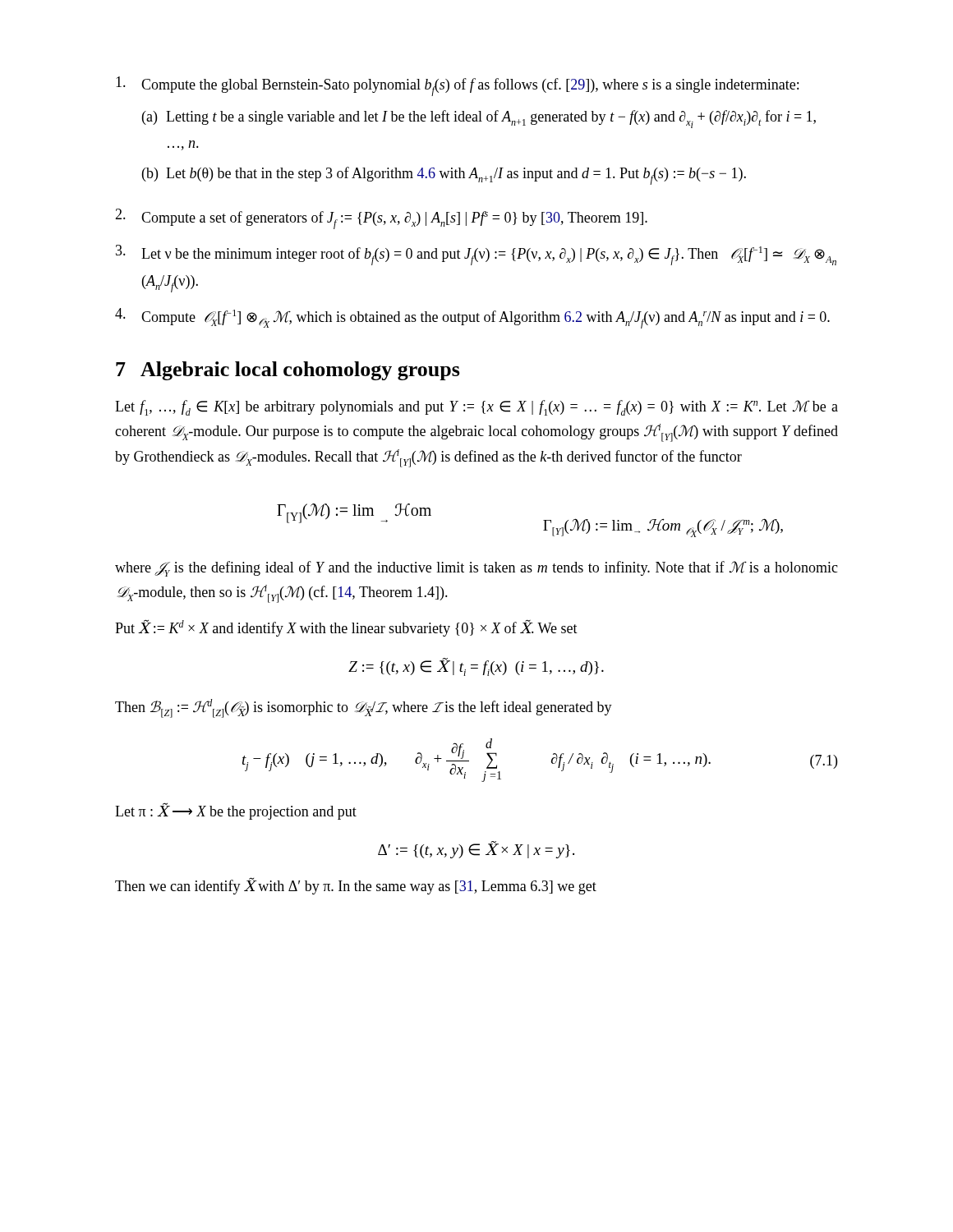Find the section header with the text "7 Algebraic local cohomology groups"
953x1232 pixels.
click(287, 369)
